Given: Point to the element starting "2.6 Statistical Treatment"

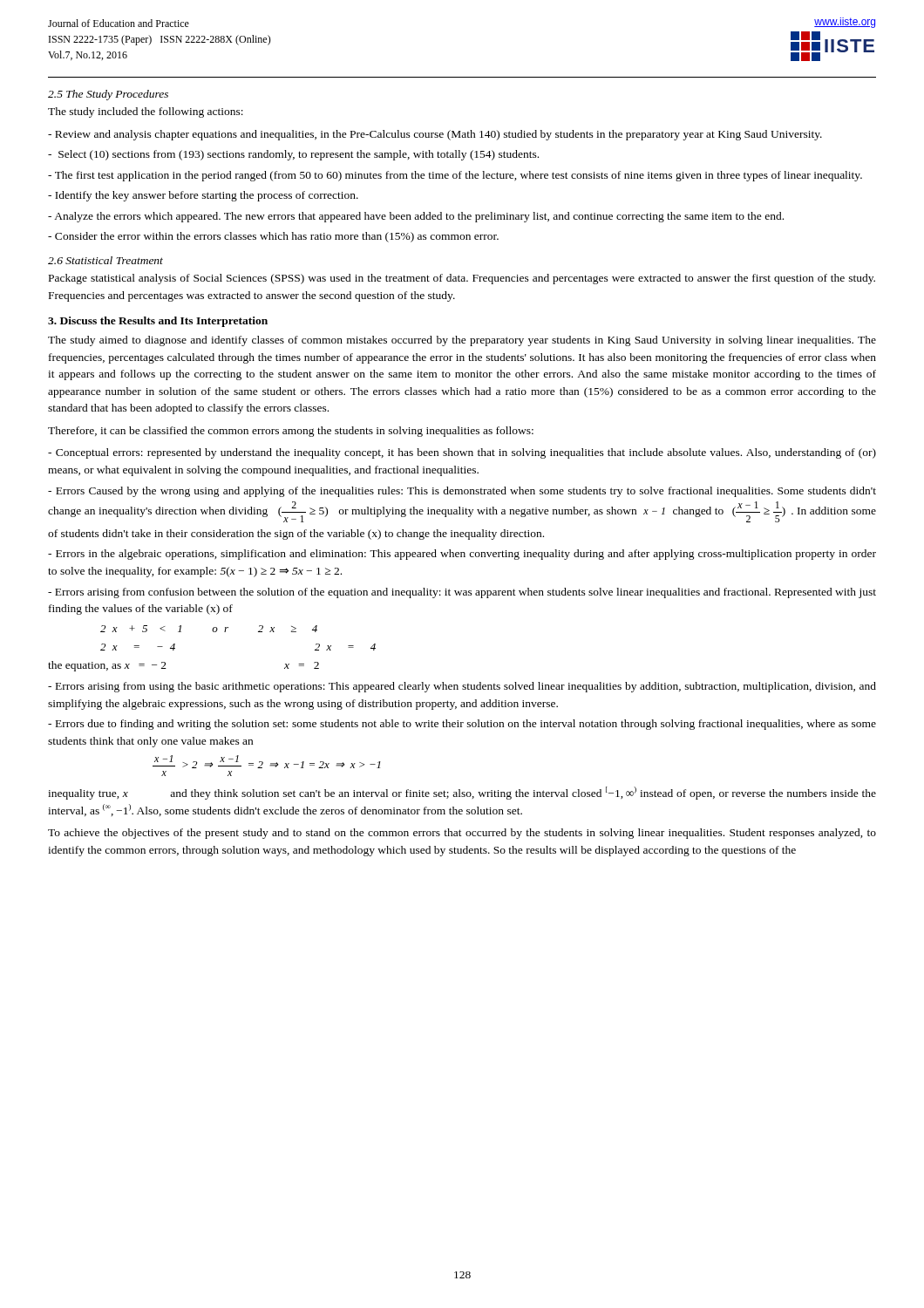Looking at the screenshot, I should click(x=105, y=260).
